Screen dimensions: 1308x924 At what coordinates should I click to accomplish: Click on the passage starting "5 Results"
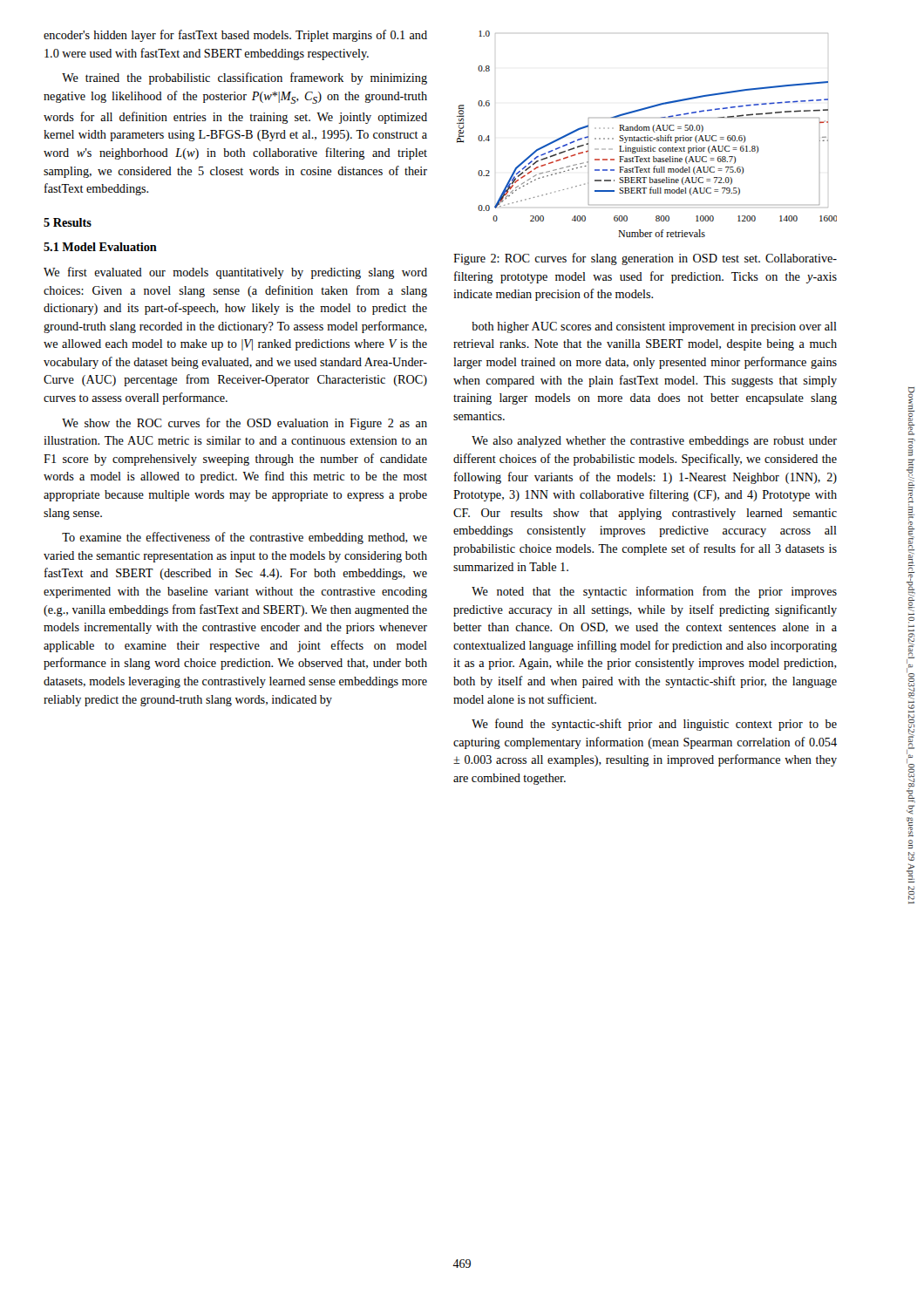point(68,222)
